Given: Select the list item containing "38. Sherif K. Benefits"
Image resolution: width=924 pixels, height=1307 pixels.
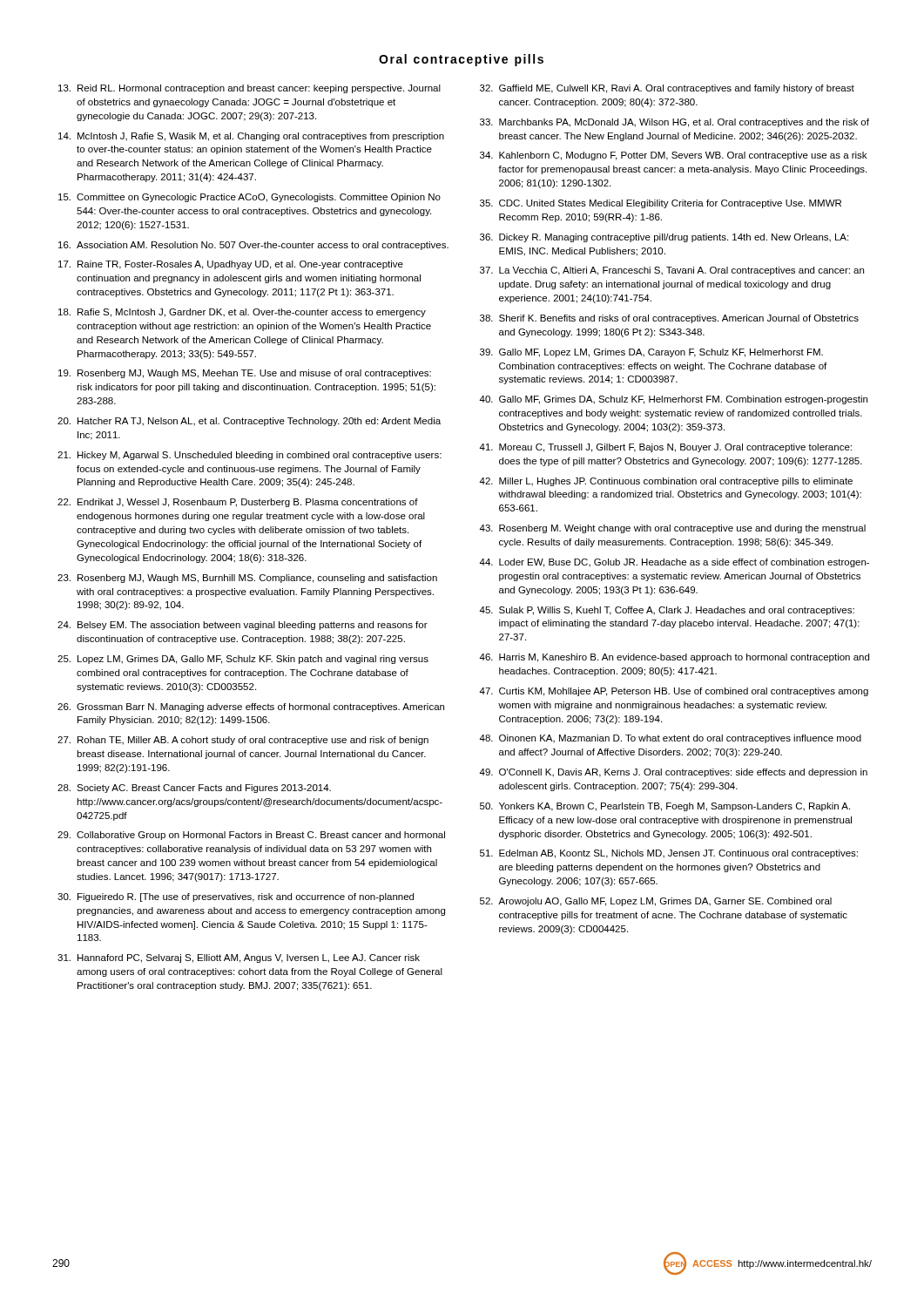Looking at the screenshot, I should pyautogui.click(x=673, y=326).
